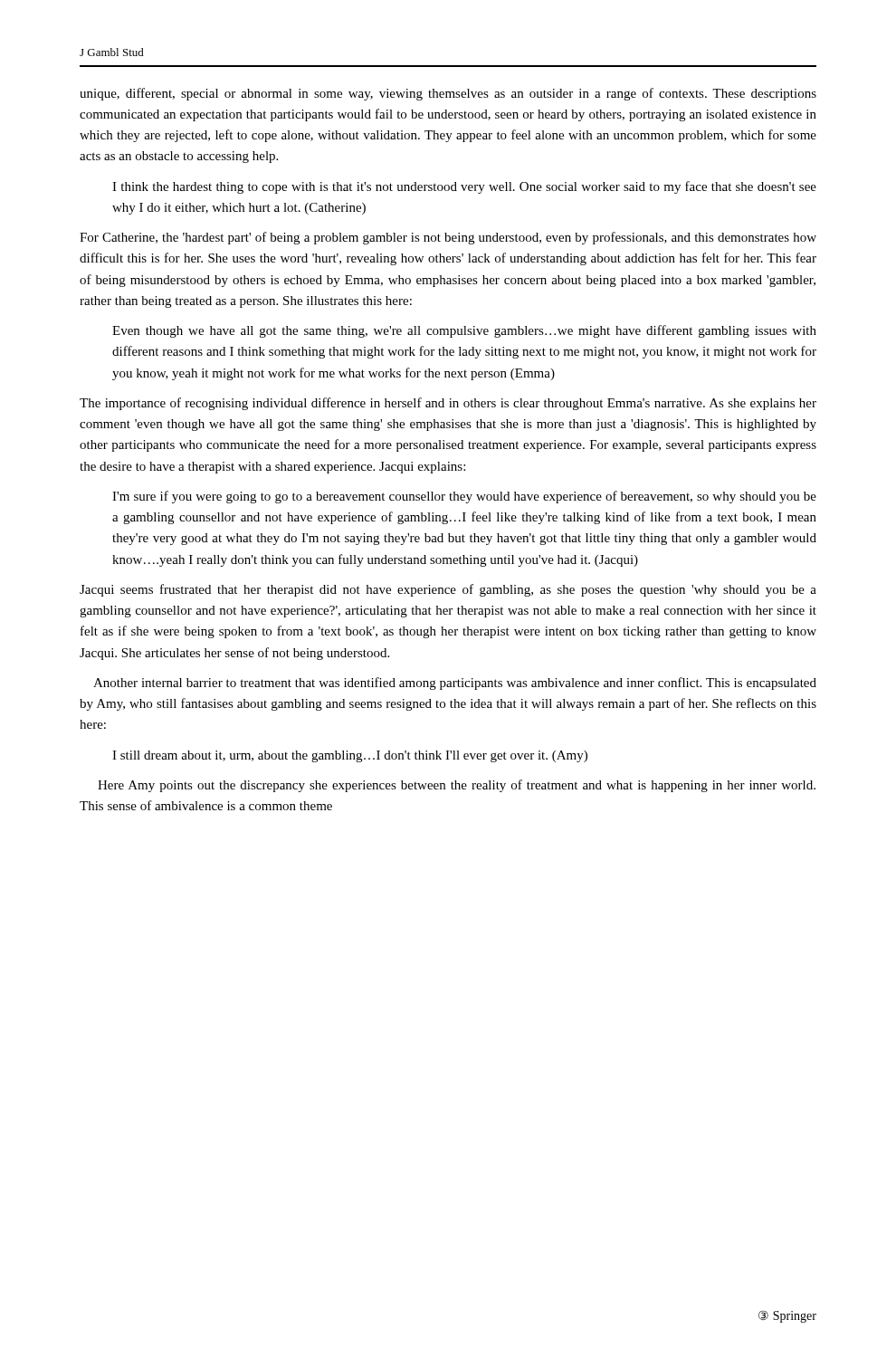The image size is (896, 1358).
Task: Select the text block that says "Even though we have all got the same"
Action: (464, 352)
